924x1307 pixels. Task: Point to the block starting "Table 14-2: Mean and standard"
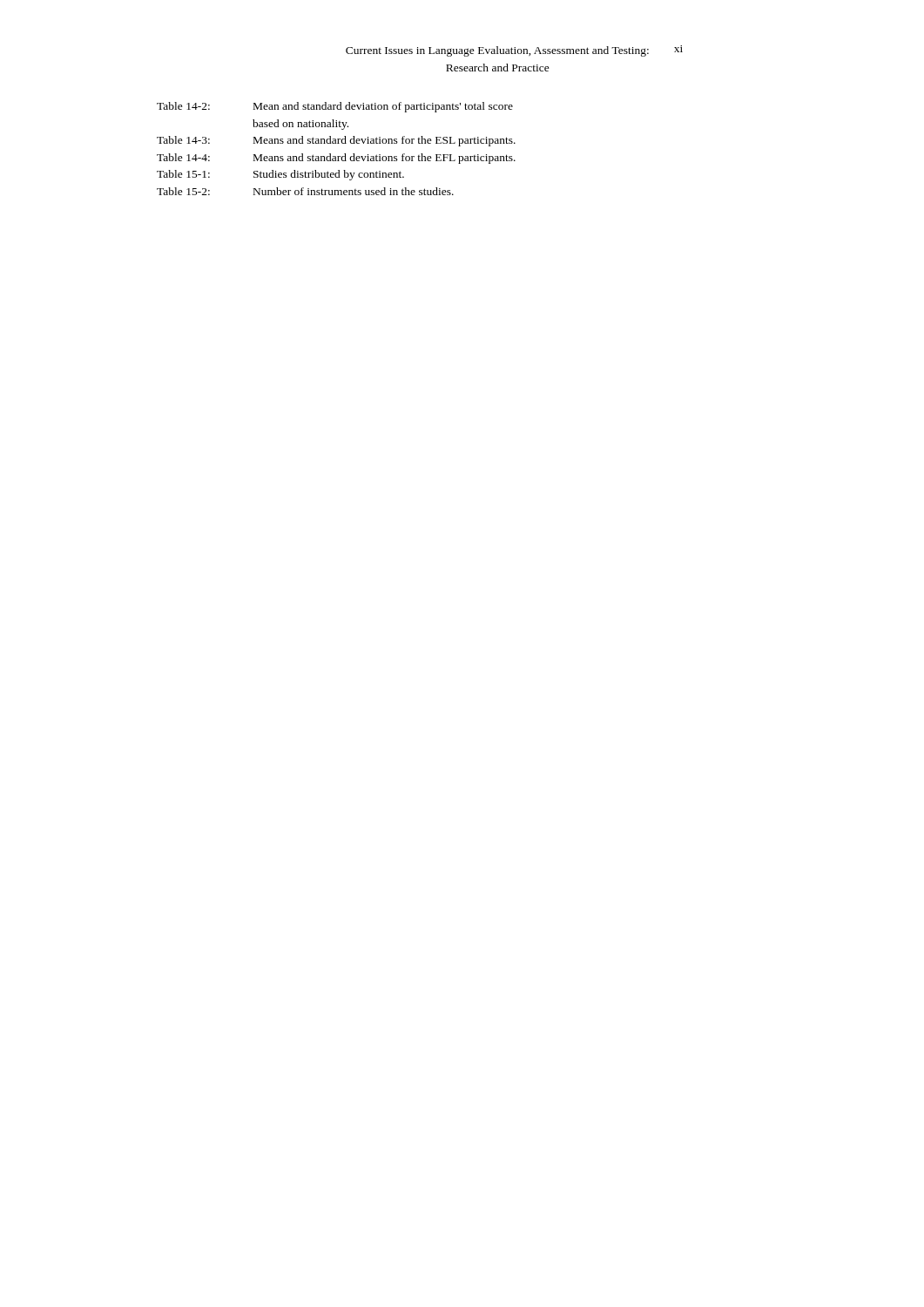click(x=462, y=115)
